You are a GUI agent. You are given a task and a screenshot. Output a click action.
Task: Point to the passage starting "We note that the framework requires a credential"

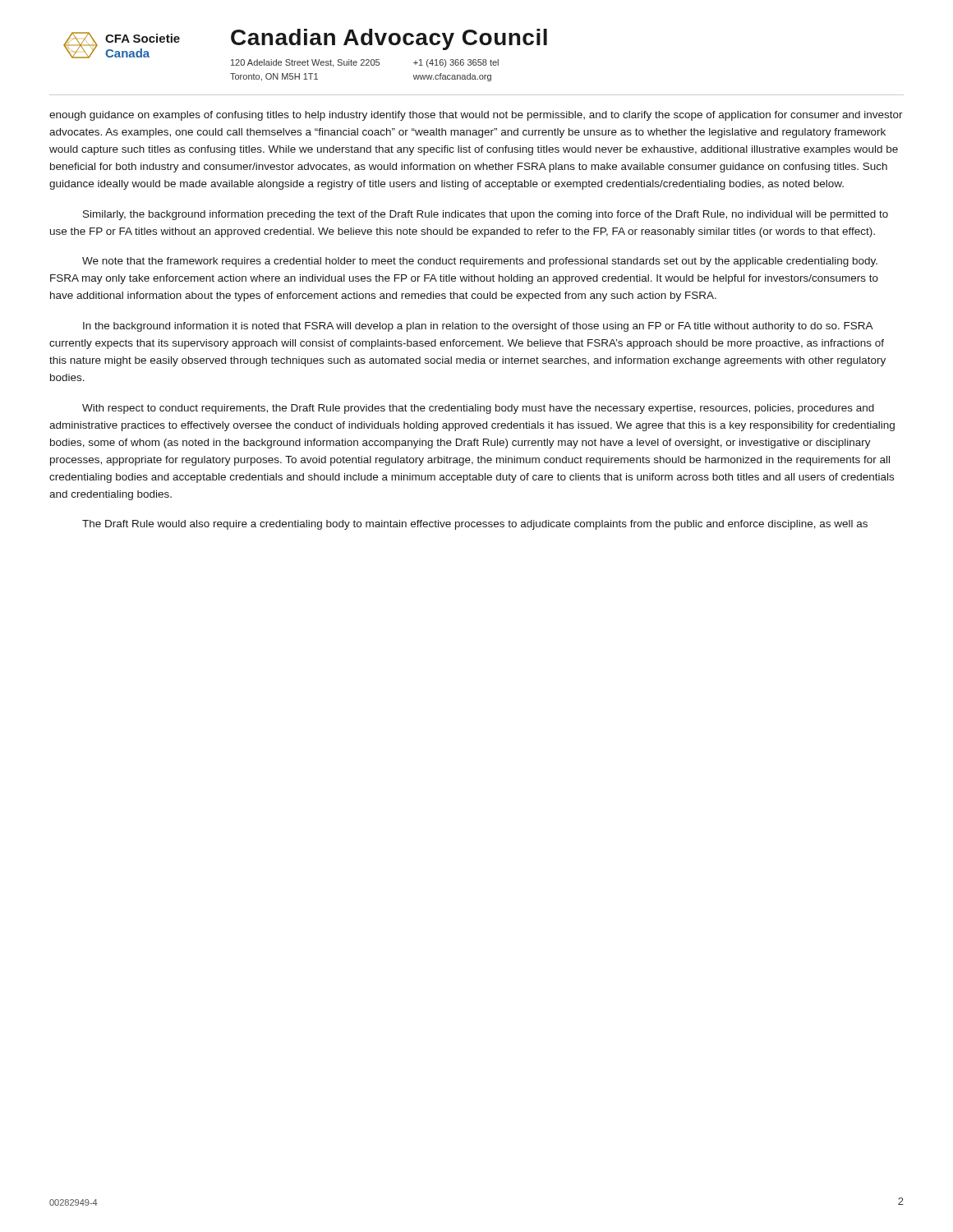(x=464, y=278)
